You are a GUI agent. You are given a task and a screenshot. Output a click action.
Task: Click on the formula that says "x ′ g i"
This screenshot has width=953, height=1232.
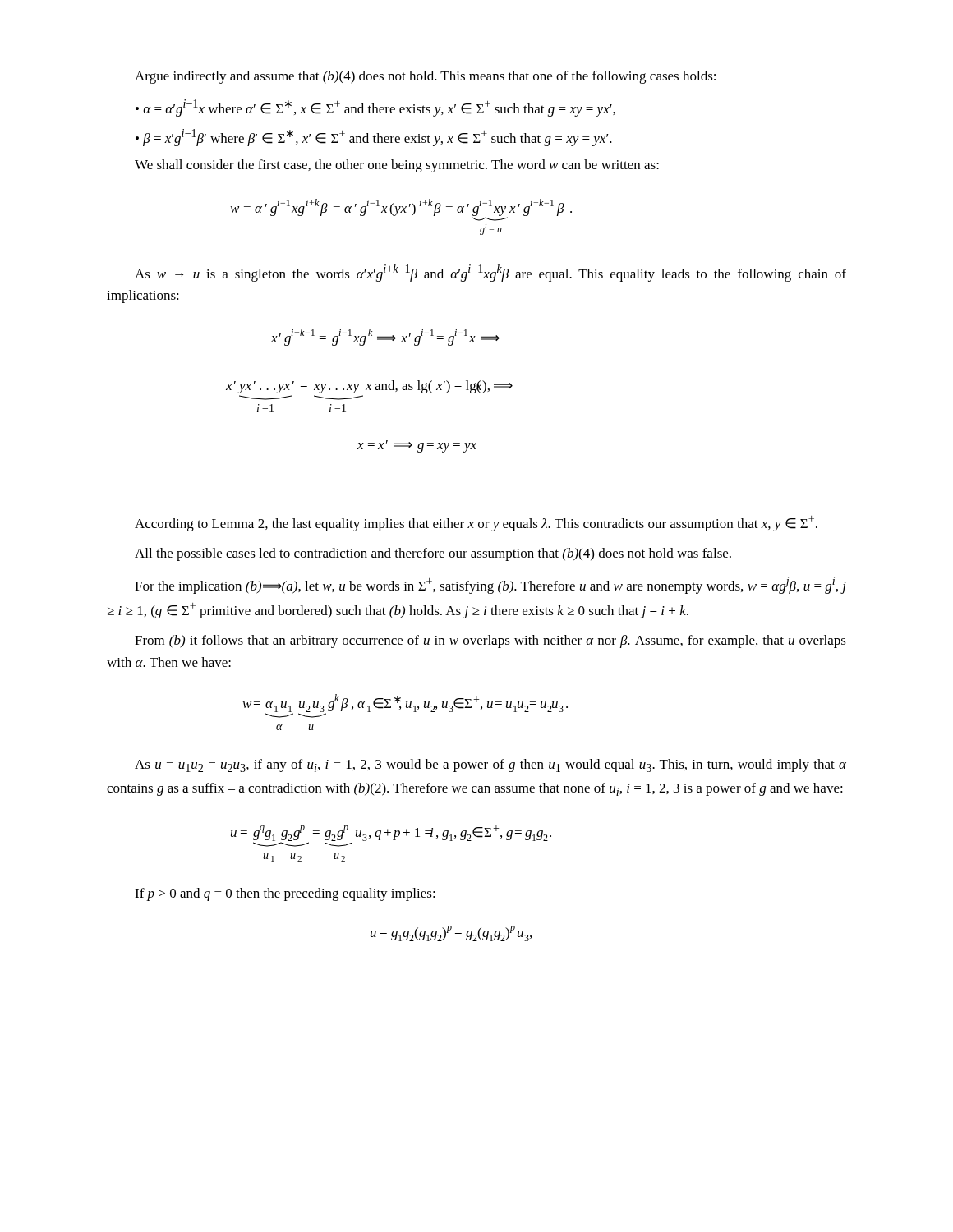click(x=385, y=337)
